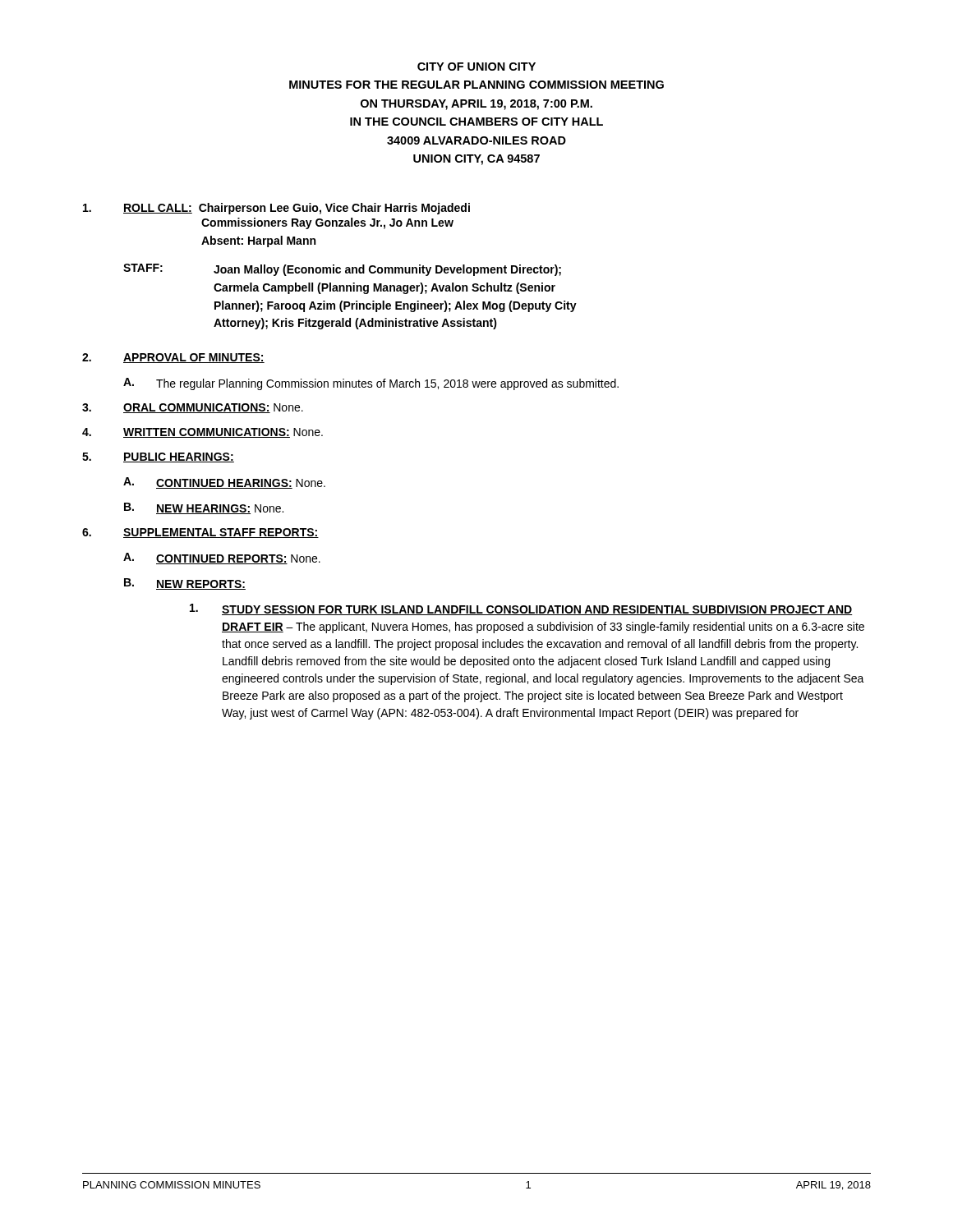Point to the region starting "ROLL CALL: Chairperson Lee Guio, Vice Chair"

tap(276, 209)
